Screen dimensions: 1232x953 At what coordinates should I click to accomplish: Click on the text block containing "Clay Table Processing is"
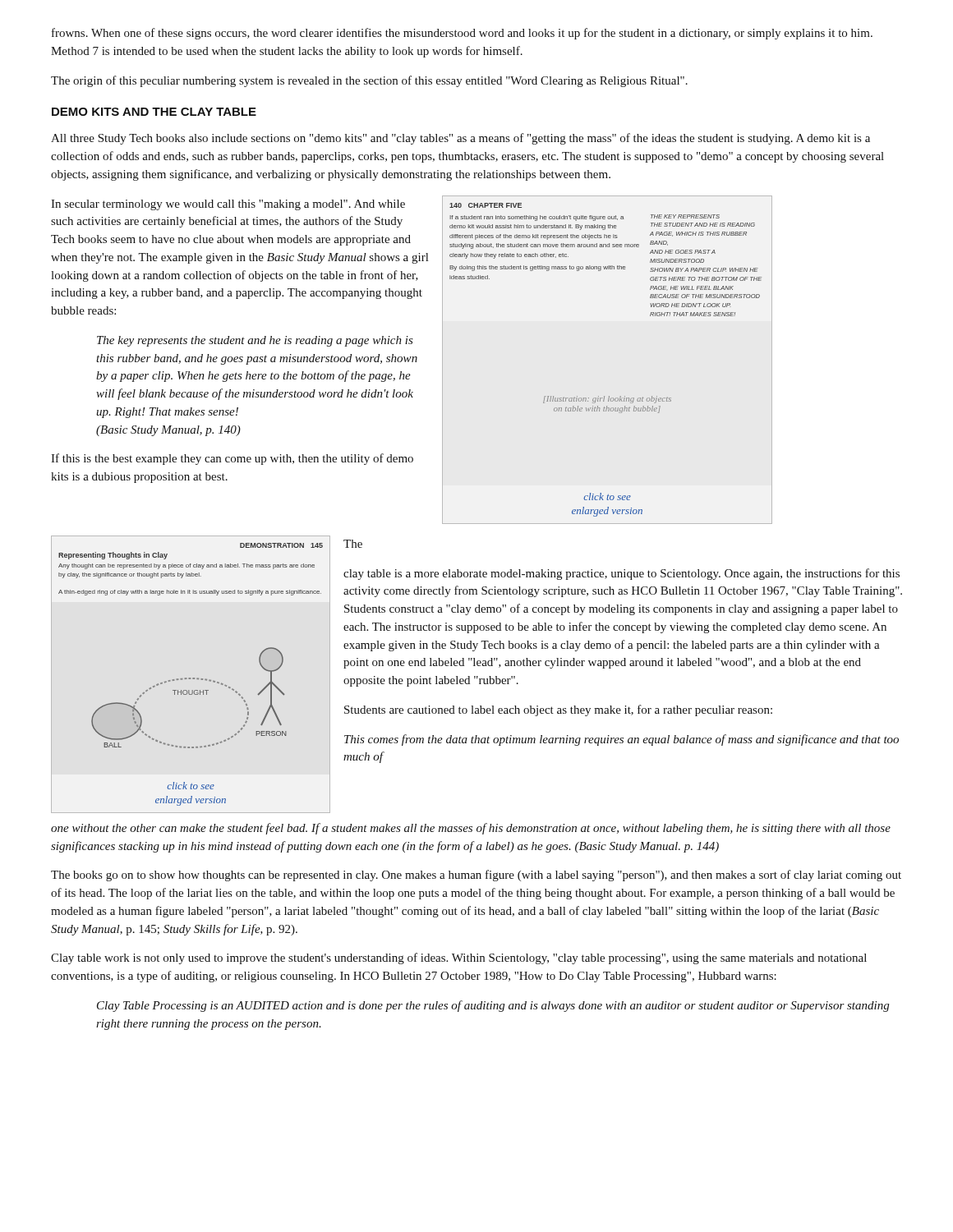501,1015
